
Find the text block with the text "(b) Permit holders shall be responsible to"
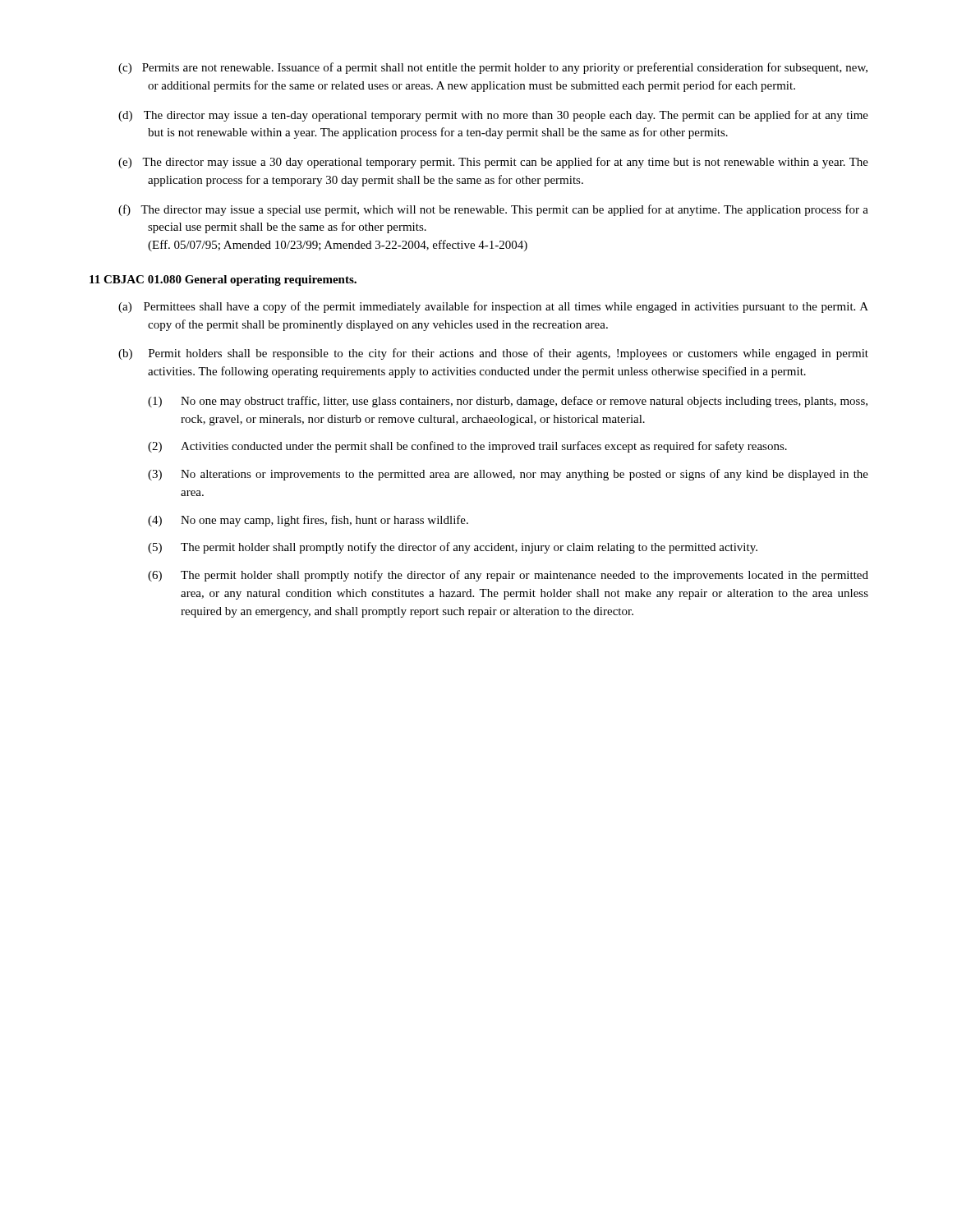pyautogui.click(x=493, y=362)
